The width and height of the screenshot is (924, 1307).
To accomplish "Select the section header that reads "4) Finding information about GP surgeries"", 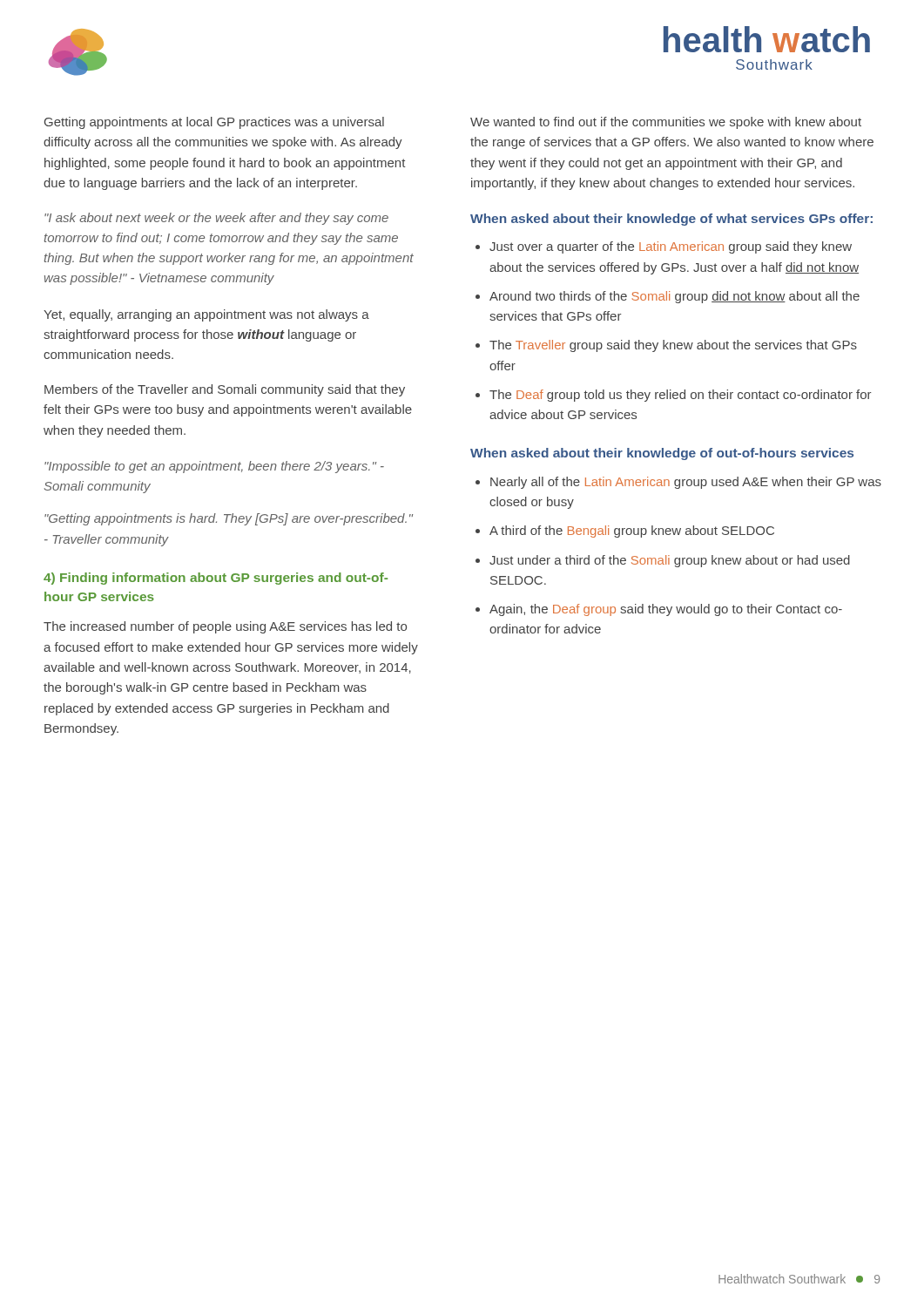I will click(x=216, y=587).
